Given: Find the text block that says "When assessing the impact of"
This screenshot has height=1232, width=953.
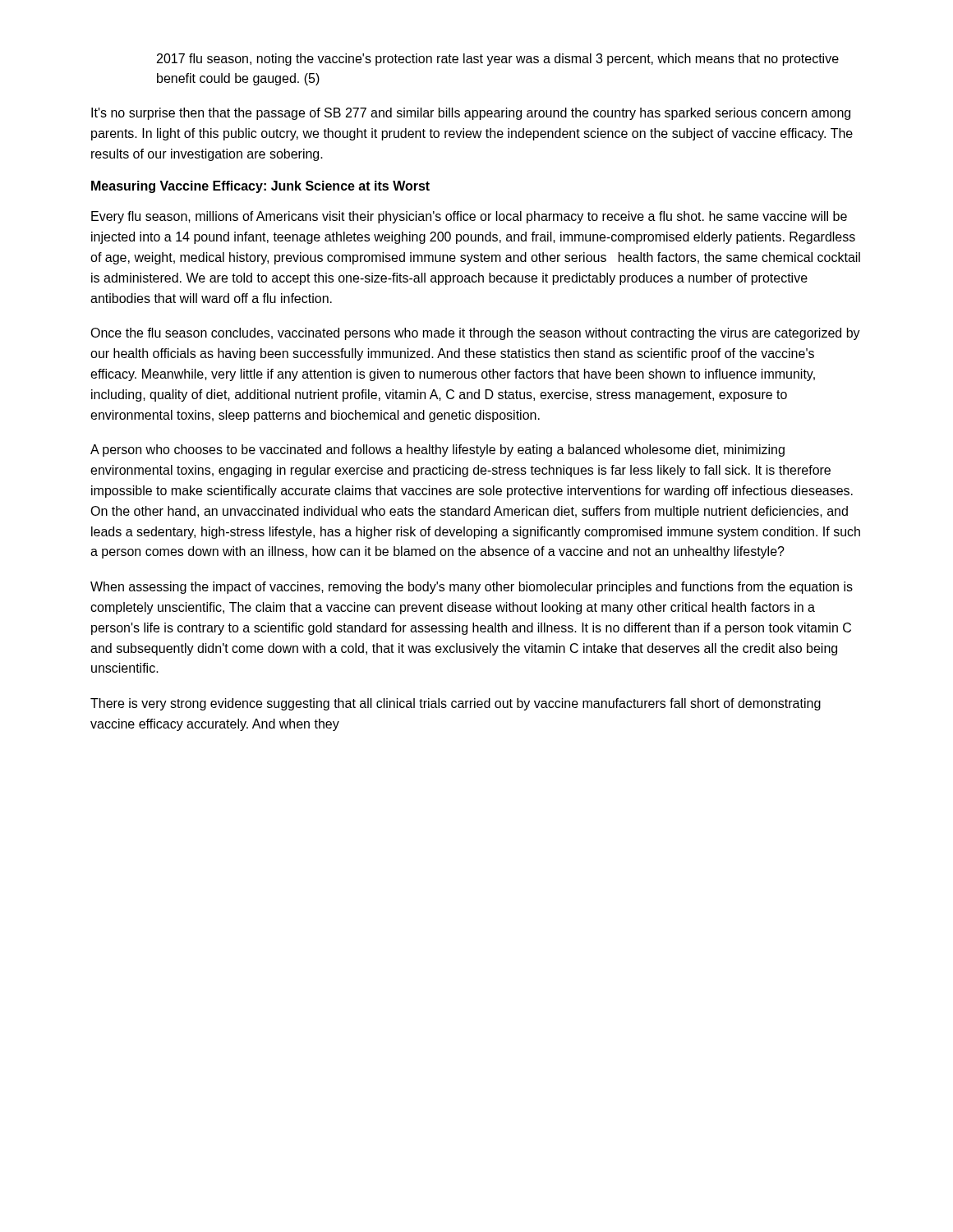Looking at the screenshot, I should point(472,628).
